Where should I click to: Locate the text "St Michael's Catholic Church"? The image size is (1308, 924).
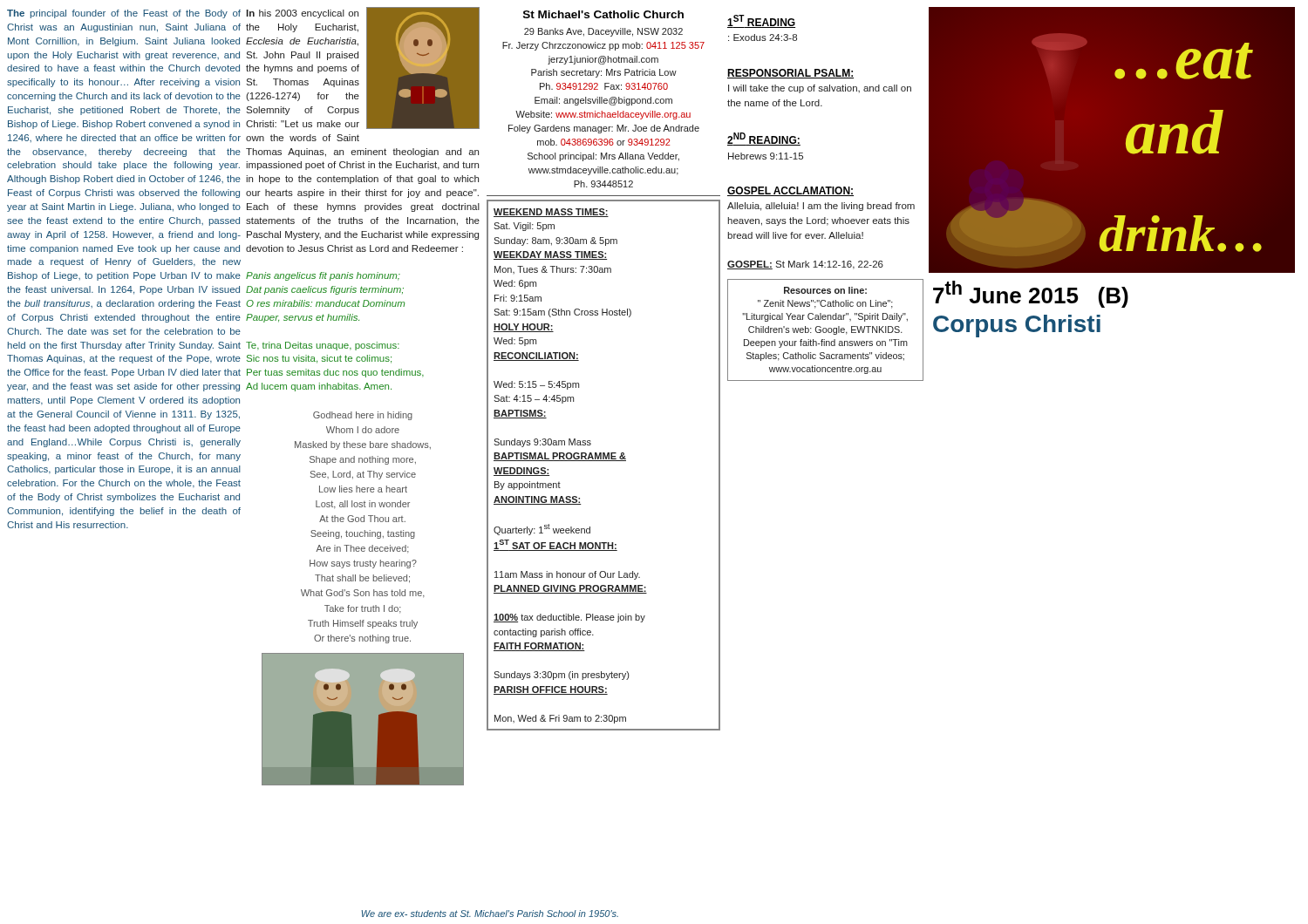click(x=603, y=14)
